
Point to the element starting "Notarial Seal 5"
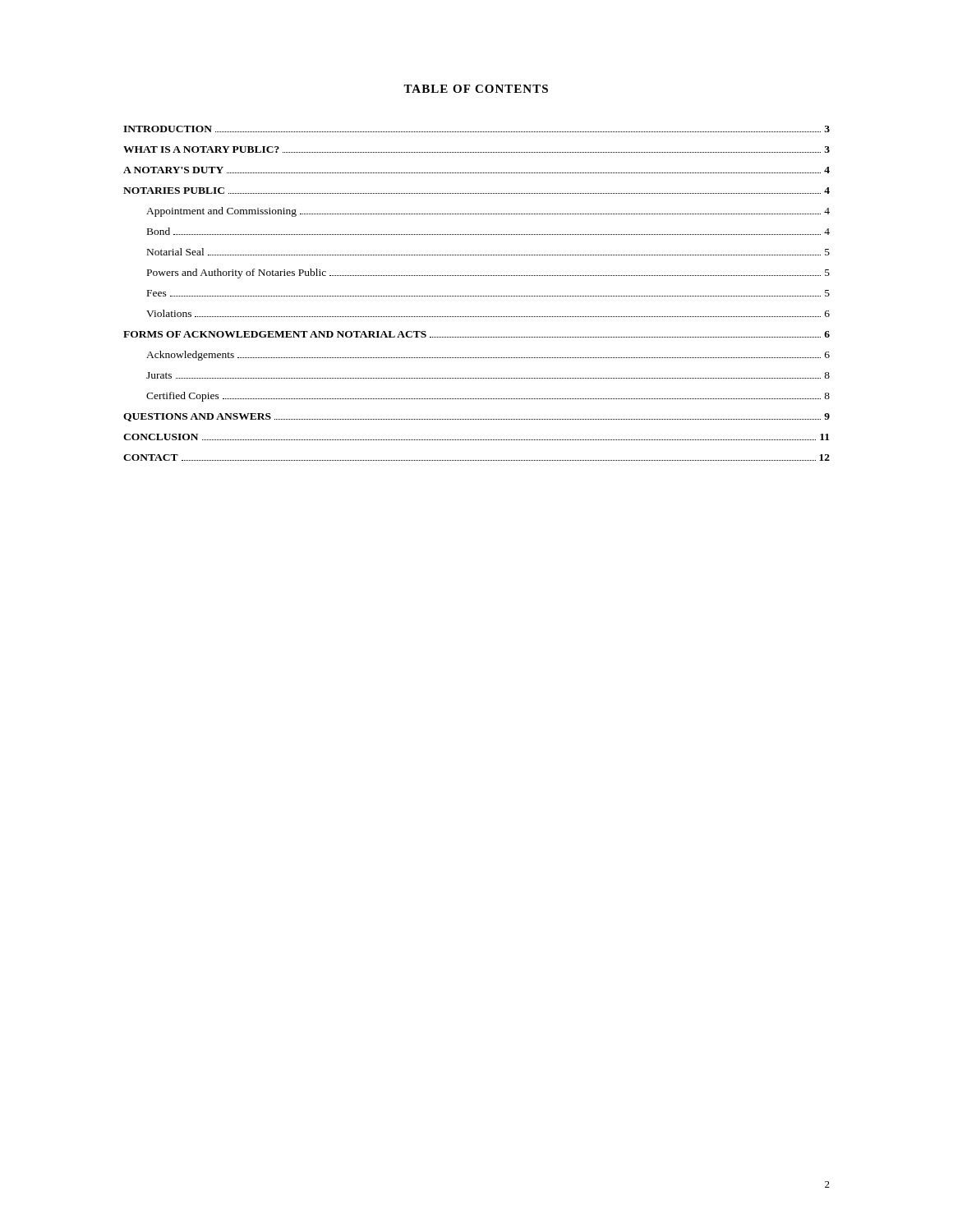click(x=488, y=252)
